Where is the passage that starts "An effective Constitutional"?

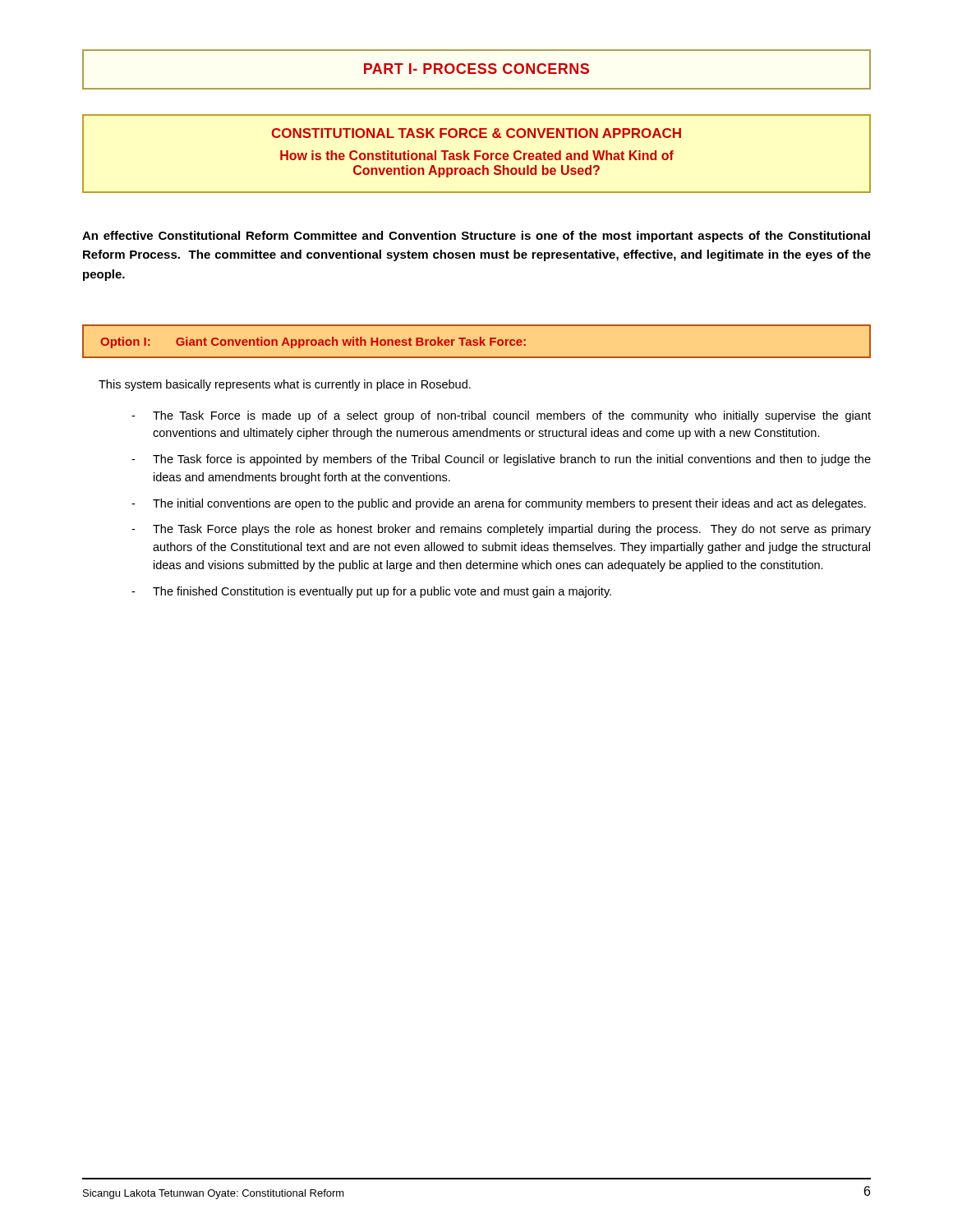[x=476, y=254]
